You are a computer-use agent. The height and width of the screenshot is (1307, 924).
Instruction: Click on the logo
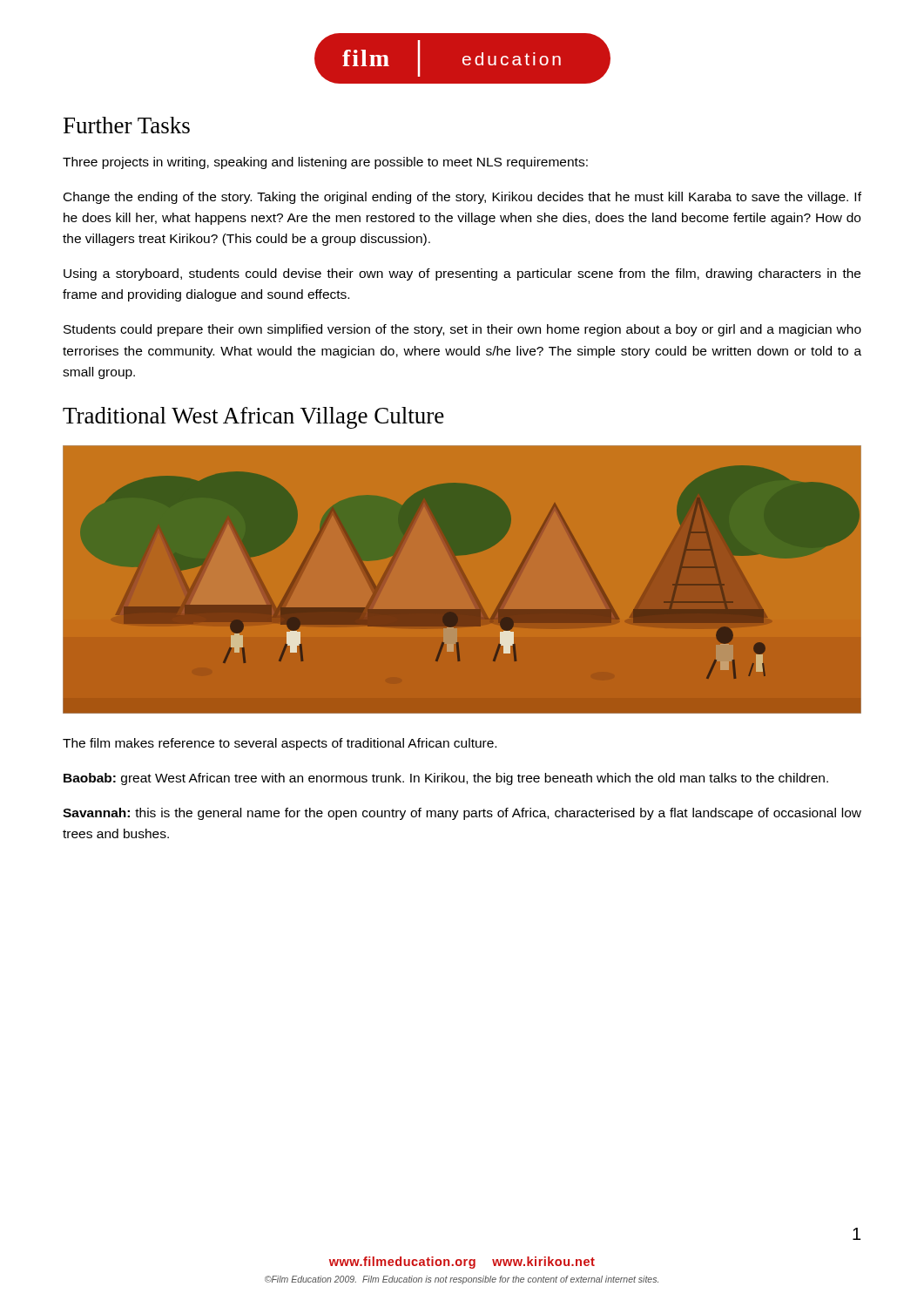click(x=462, y=44)
